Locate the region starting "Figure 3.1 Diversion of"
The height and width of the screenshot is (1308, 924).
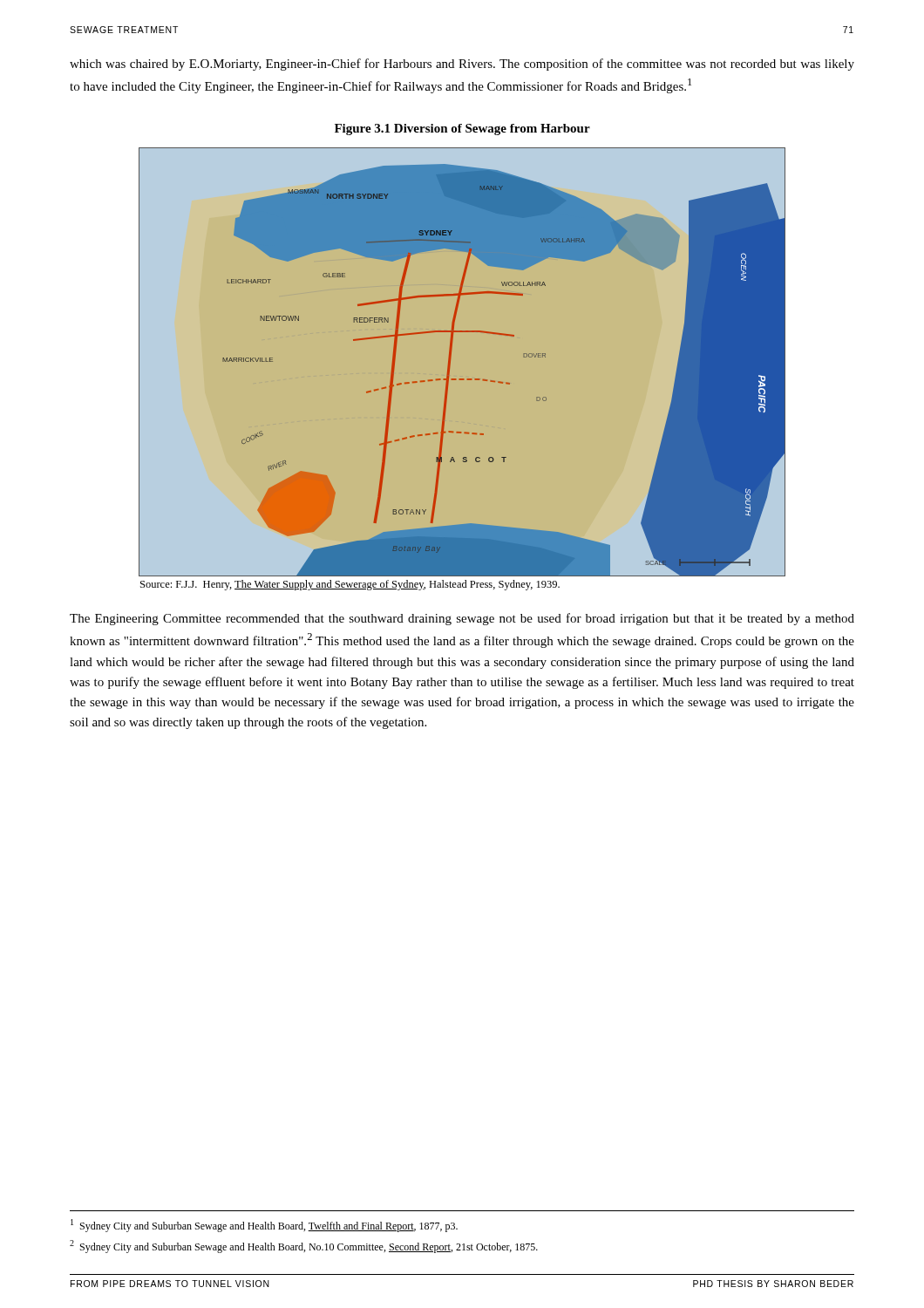click(462, 128)
